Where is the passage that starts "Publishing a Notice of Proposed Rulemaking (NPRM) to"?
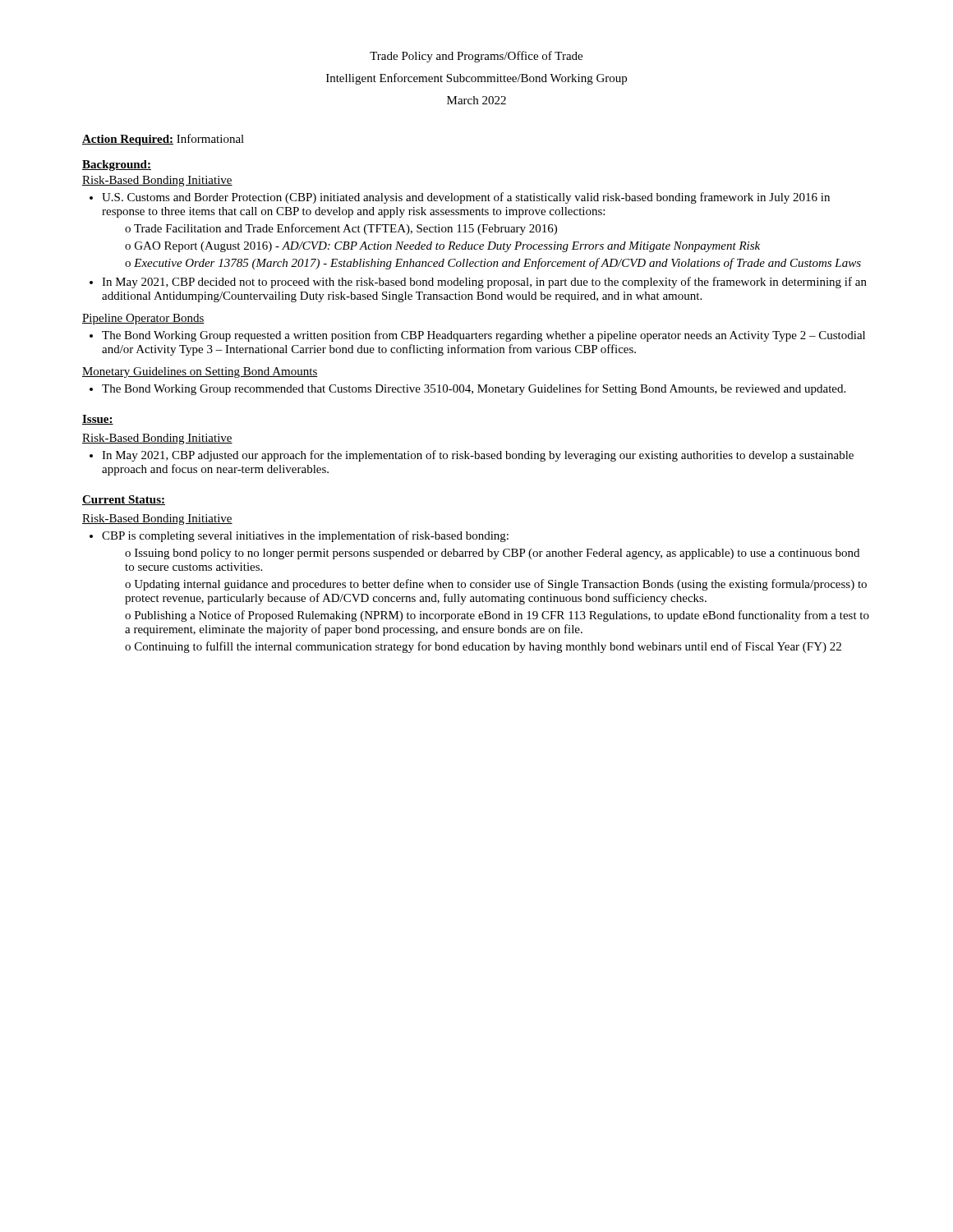 coord(497,622)
